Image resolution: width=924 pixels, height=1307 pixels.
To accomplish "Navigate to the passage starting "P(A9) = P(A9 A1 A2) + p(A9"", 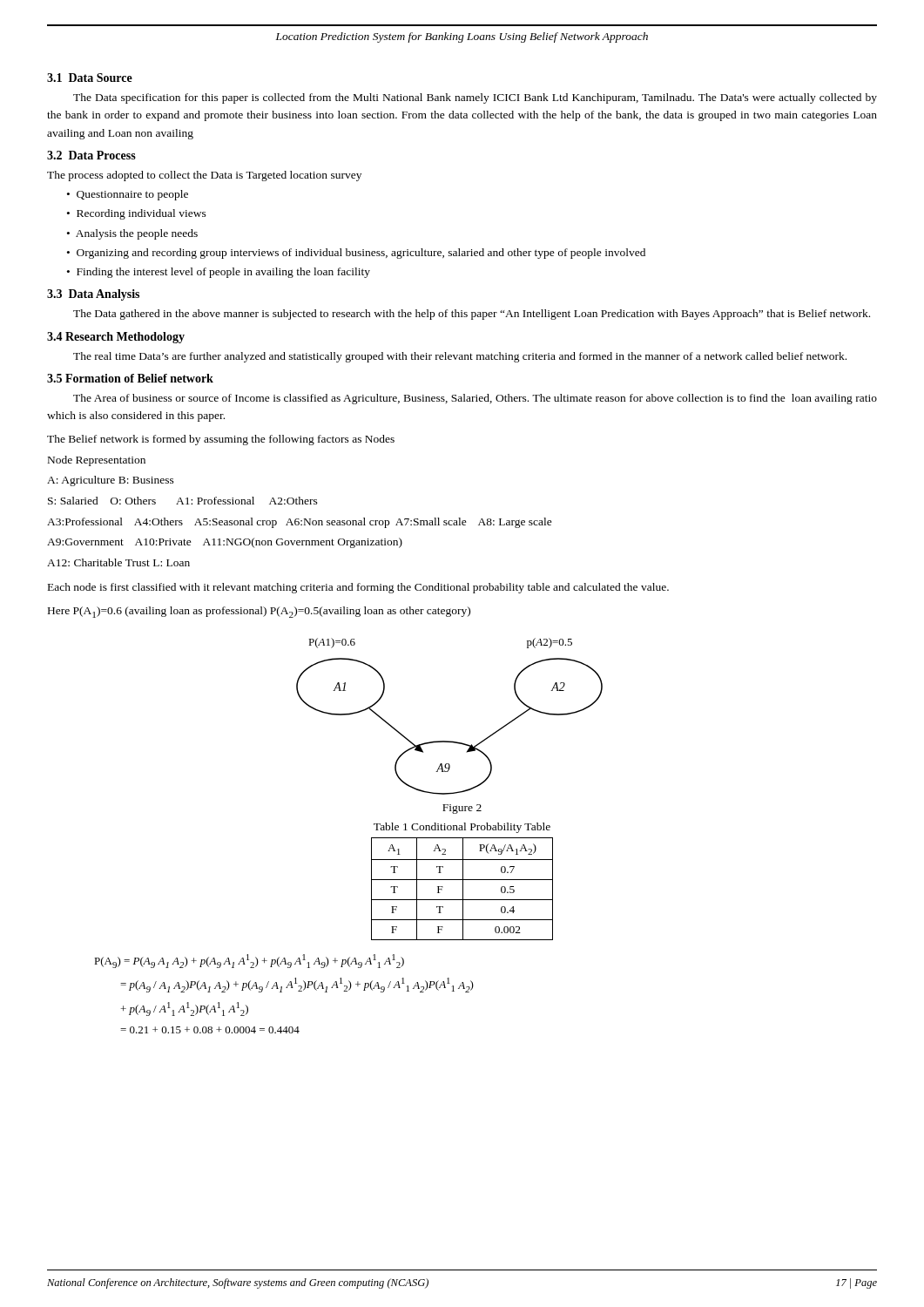I will click(x=249, y=961).
